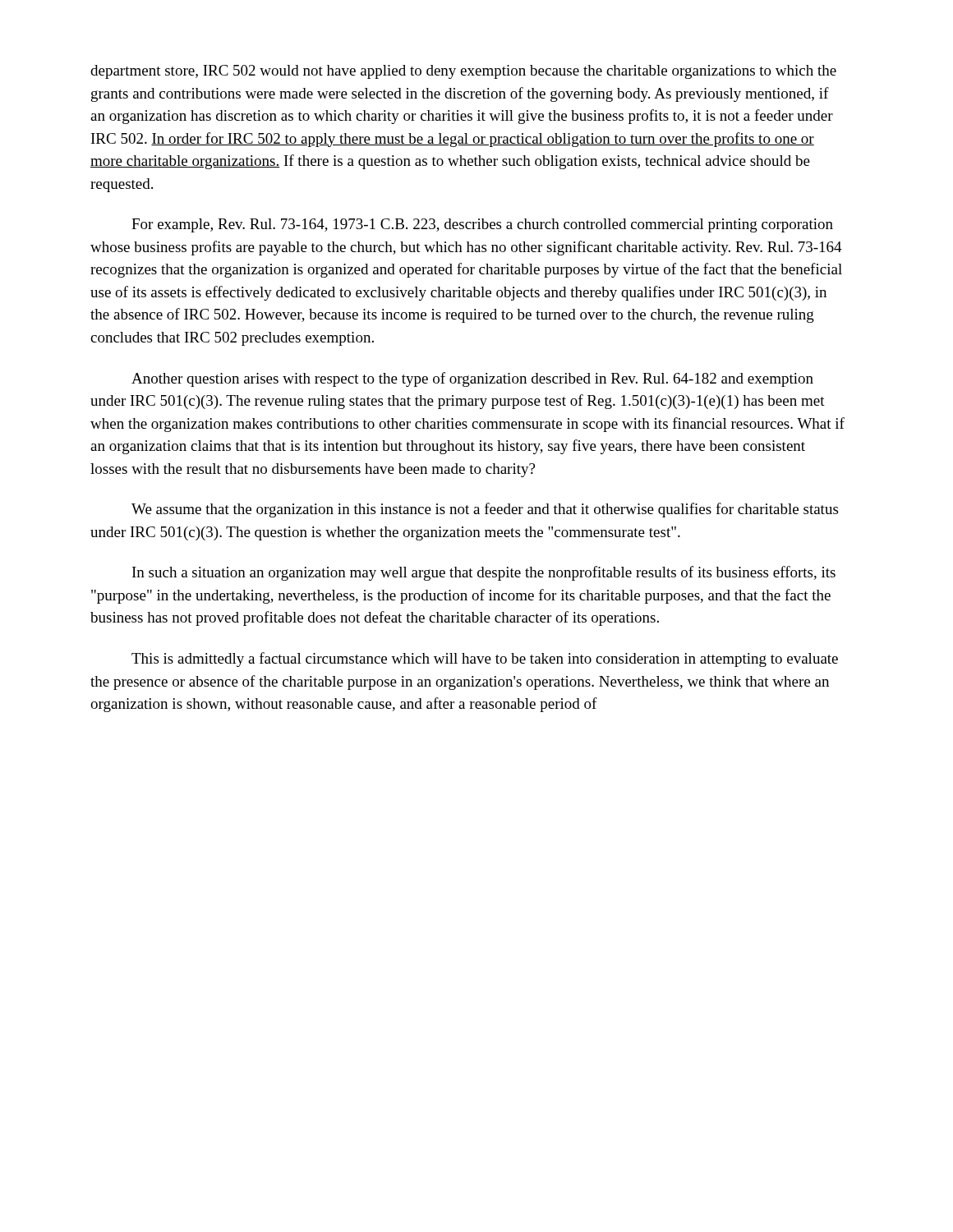This screenshot has width=953, height=1232.
Task: Find the block on this page that starts "We assume that"
Action: pyautogui.click(x=468, y=521)
